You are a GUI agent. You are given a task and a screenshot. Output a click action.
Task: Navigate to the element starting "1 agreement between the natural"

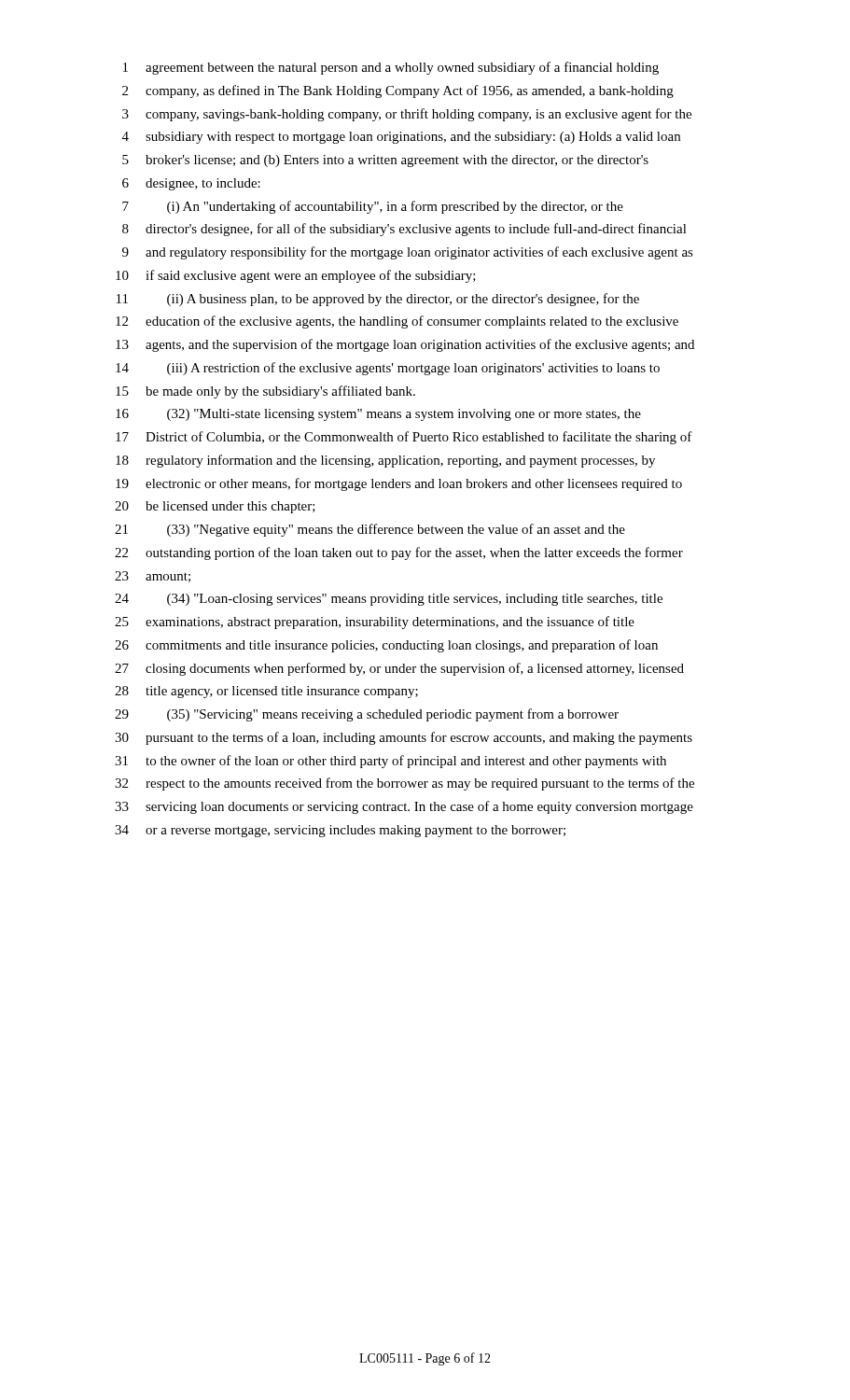(x=425, y=68)
